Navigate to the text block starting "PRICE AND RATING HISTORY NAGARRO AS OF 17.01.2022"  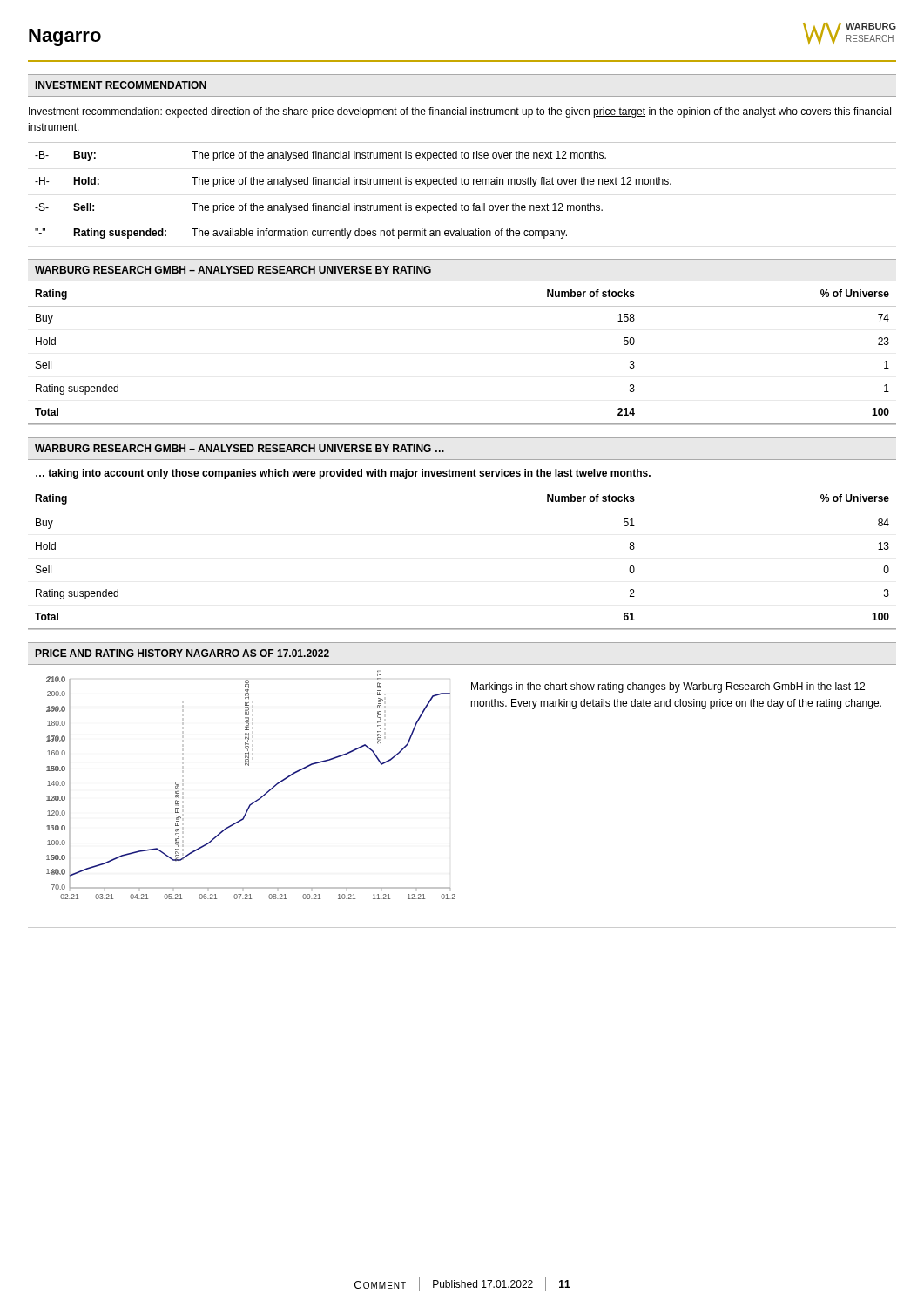click(x=182, y=654)
